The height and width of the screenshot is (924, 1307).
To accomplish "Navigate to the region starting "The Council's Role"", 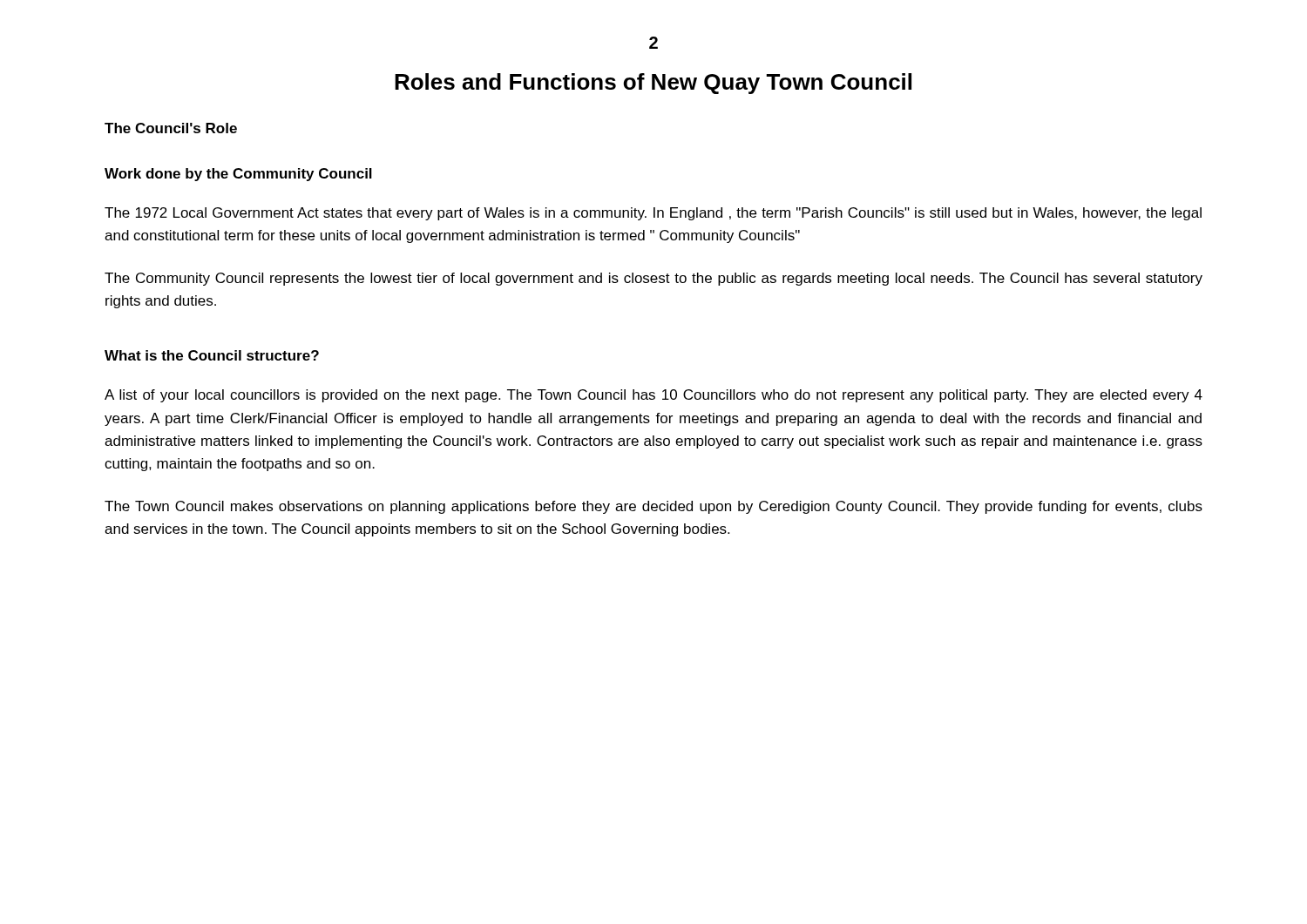I will point(171,128).
